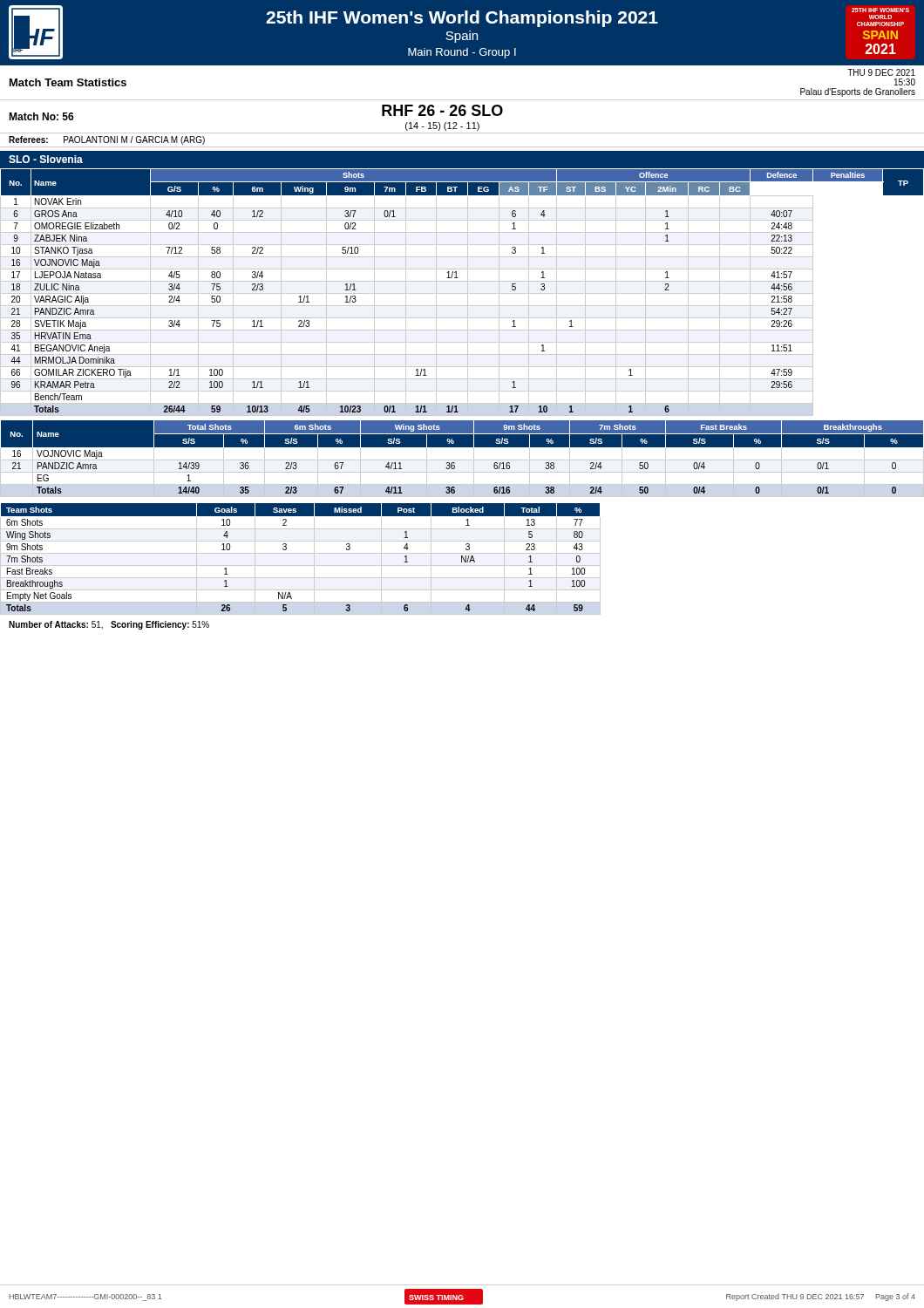Screen dimensions: 1308x924
Task: Click on the table containing "OMOREGIE Elizabeth"
Action: pyautogui.click(x=462, y=292)
